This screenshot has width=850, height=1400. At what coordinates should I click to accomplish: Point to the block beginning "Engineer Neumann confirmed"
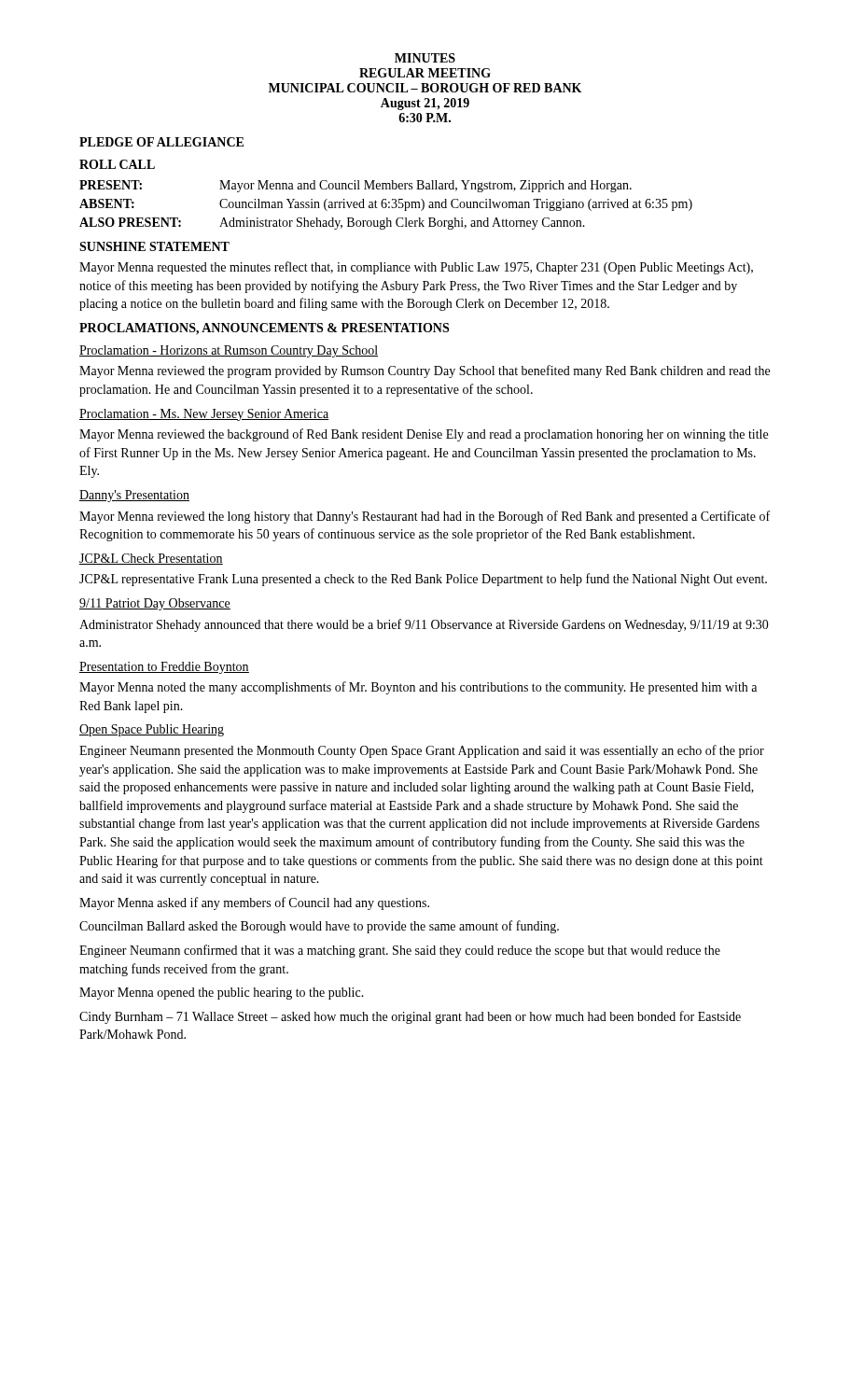[x=425, y=960]
